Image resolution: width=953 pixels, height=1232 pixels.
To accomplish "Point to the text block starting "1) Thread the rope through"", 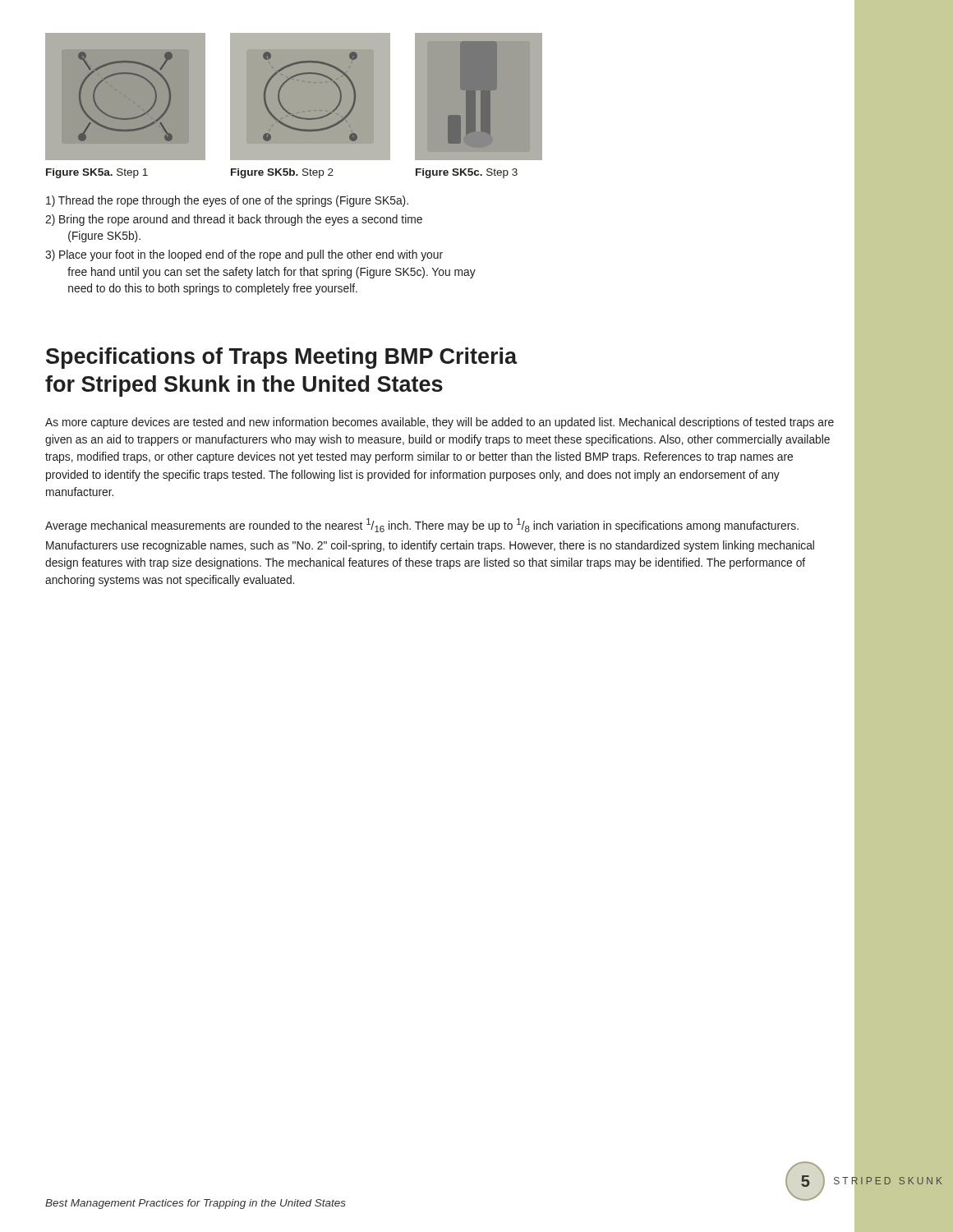I will (227, 201).
